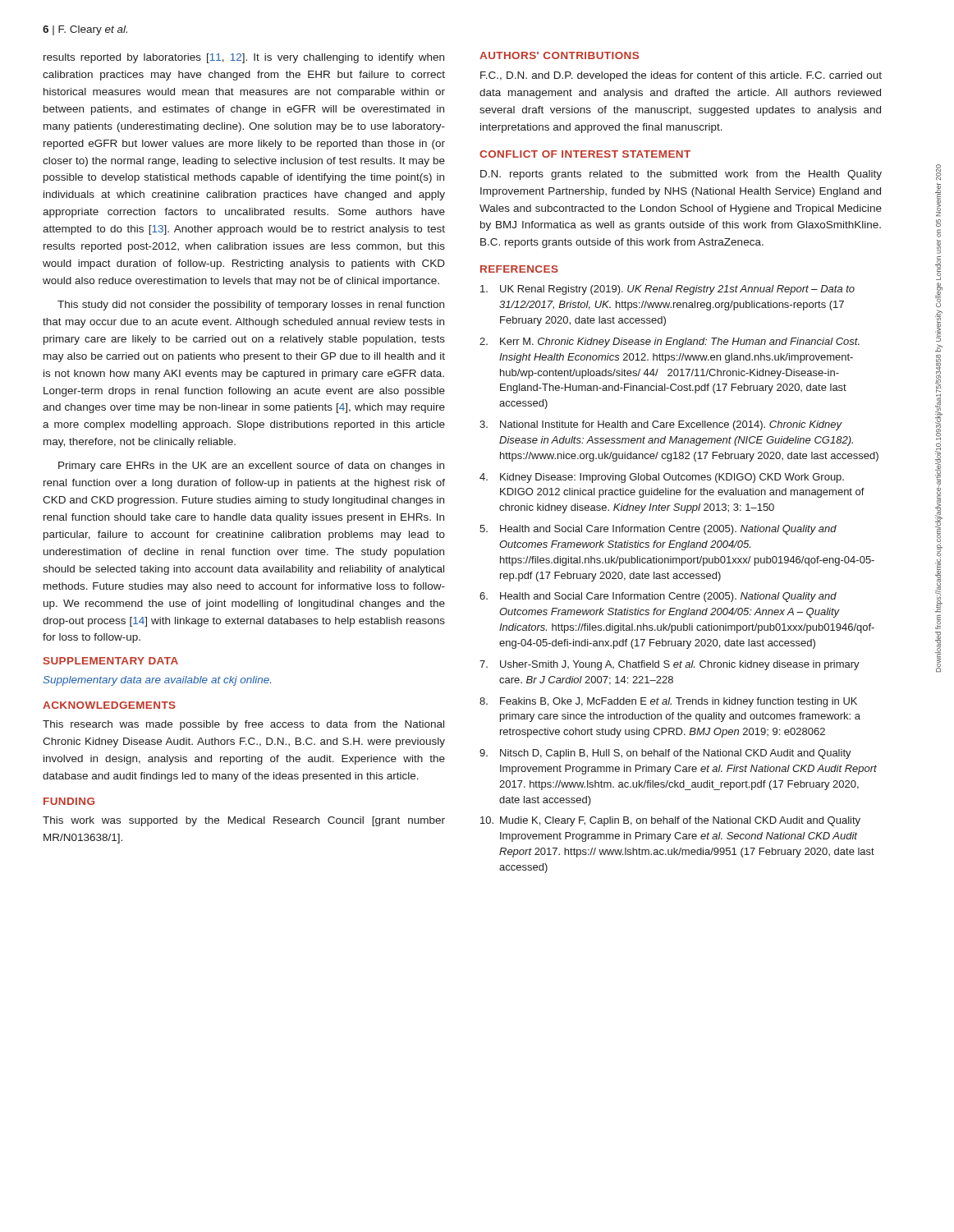Click the passage that begins "6. Health and Social Care Information"

[x=681, y=620]
